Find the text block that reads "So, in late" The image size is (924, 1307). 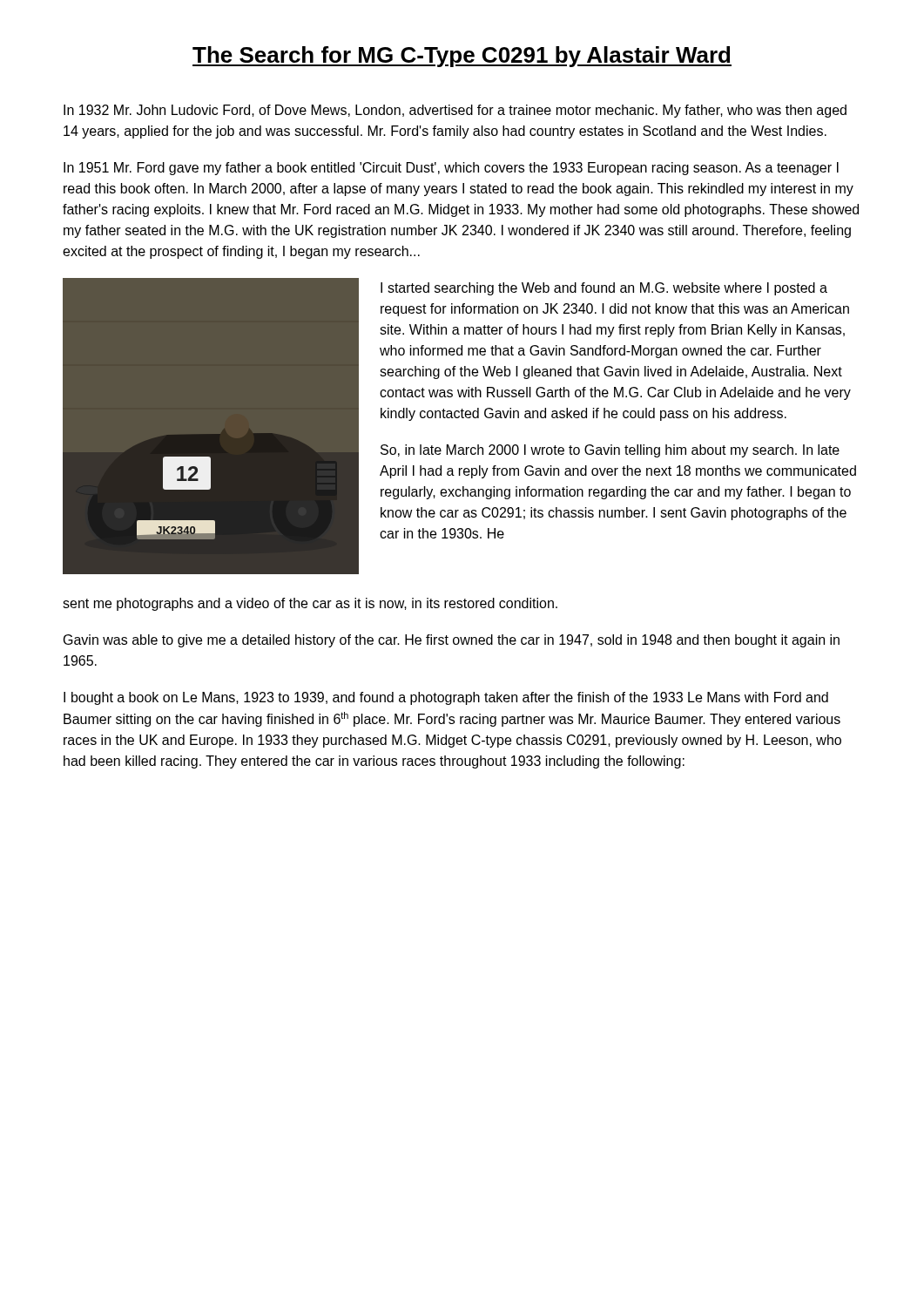pyautogui.click(x=618, y=492)
